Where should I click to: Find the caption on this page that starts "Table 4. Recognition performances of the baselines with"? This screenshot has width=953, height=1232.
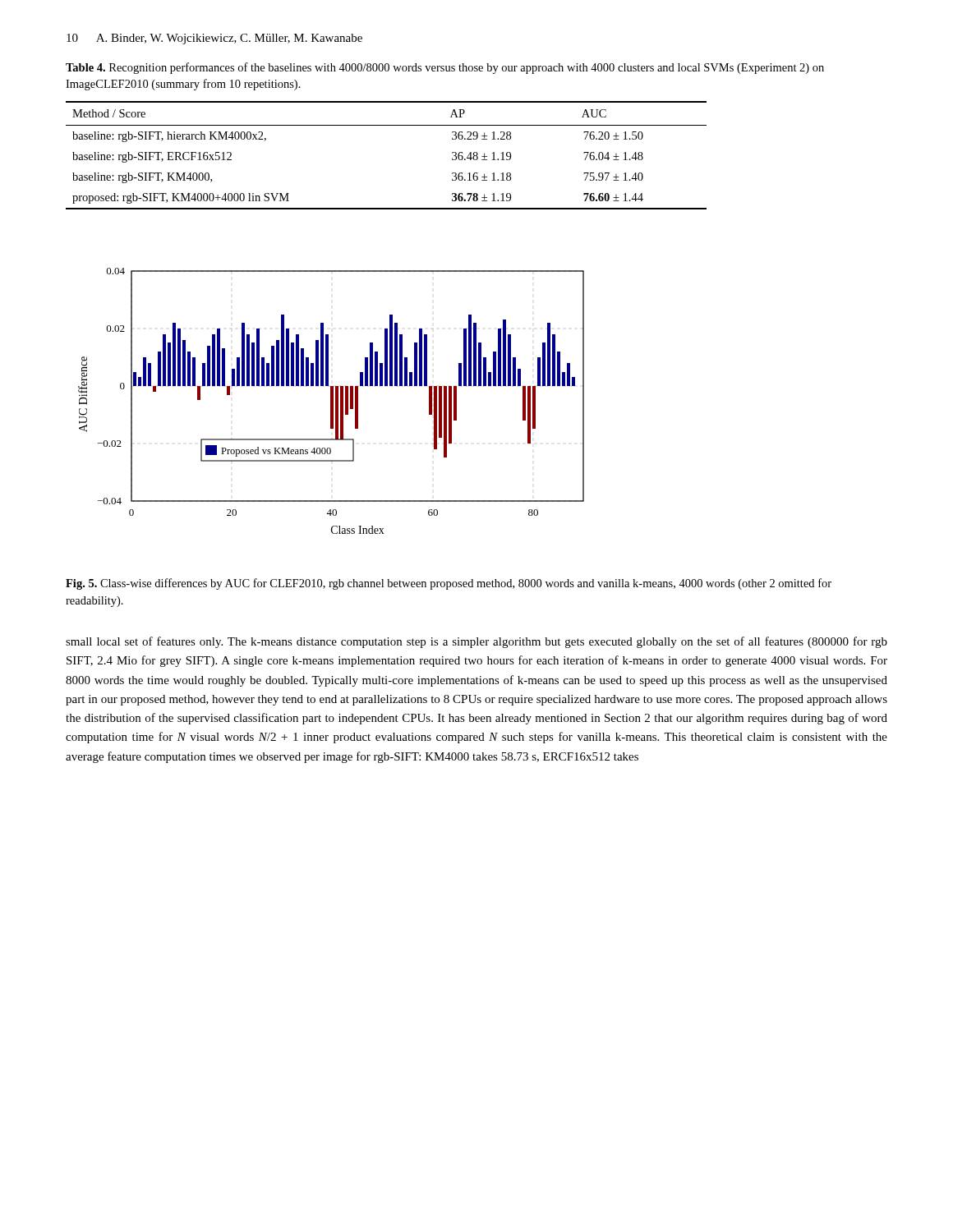pyautogui.click(x=476, y=134)
